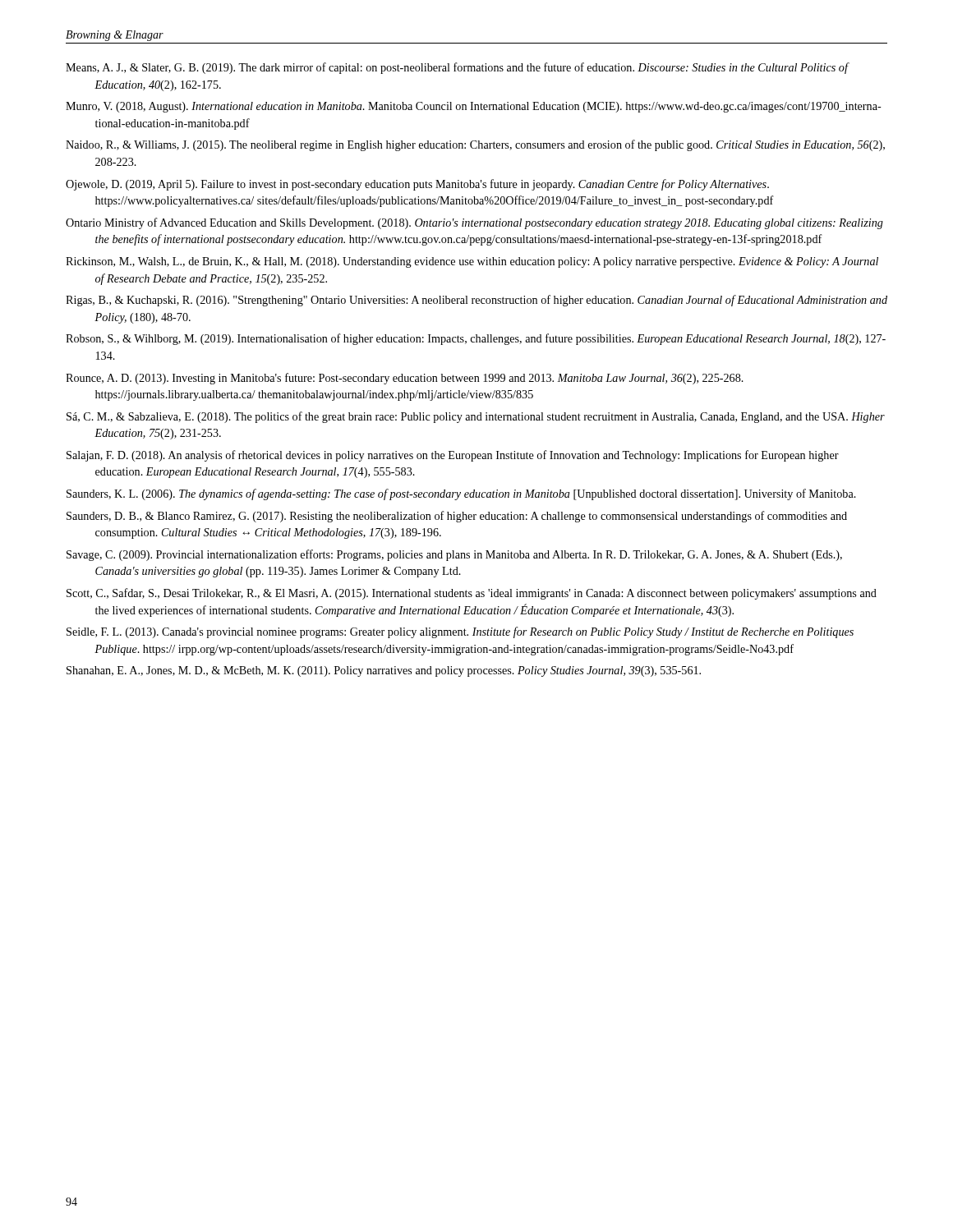Screen dimensions: 1232x953
Task: Point to the block beginning "Shanahan, E. A., Jones, M. D., & McBeth,"
Action: click(x=384, y=671)
